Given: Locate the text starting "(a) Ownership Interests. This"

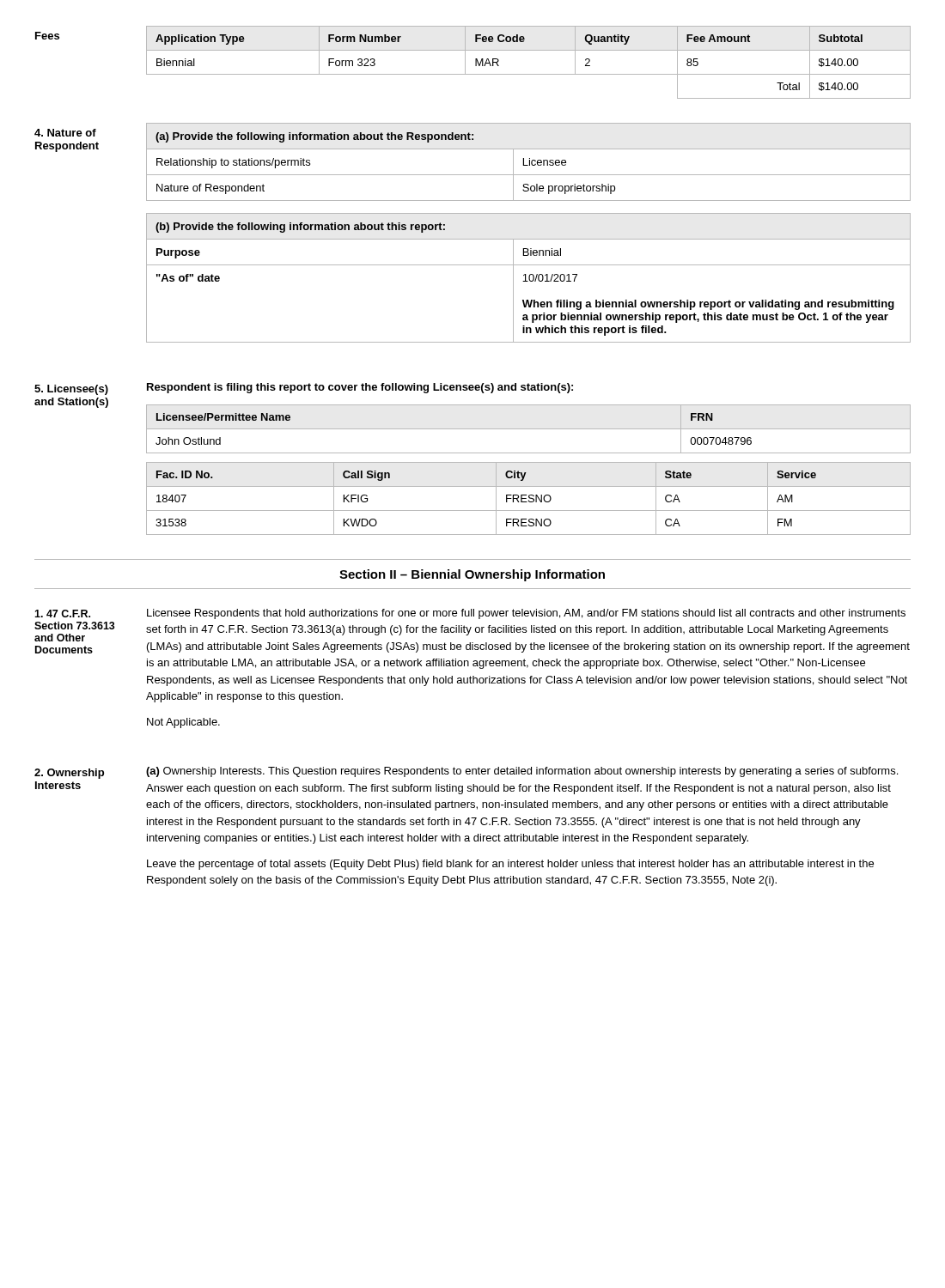Looking at the screenshot, I should coord(522,804).
